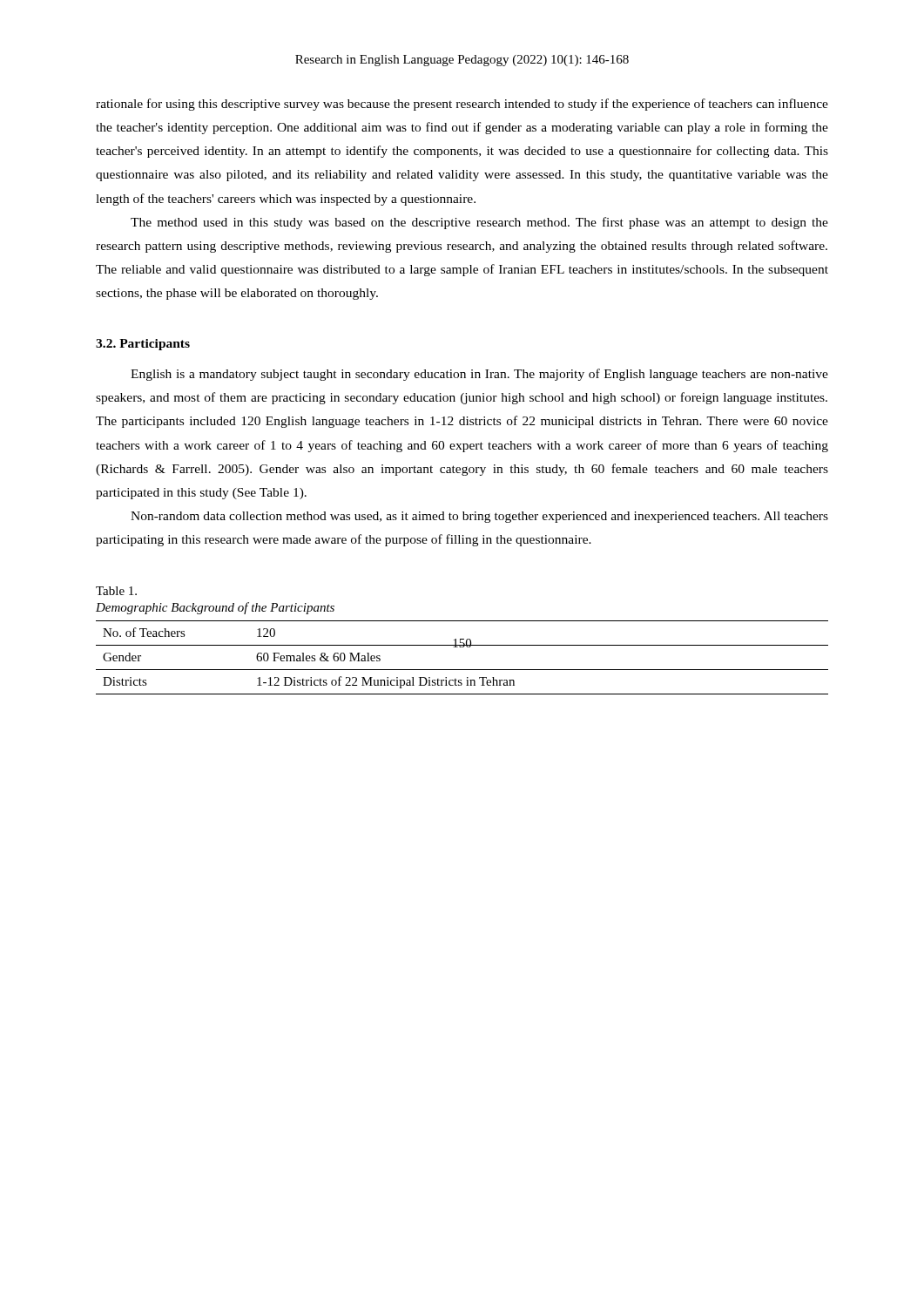Locate the text starting "Demographic Background of the Participants"
This screenshot has width=924, height=1307.
pos(215,607)
